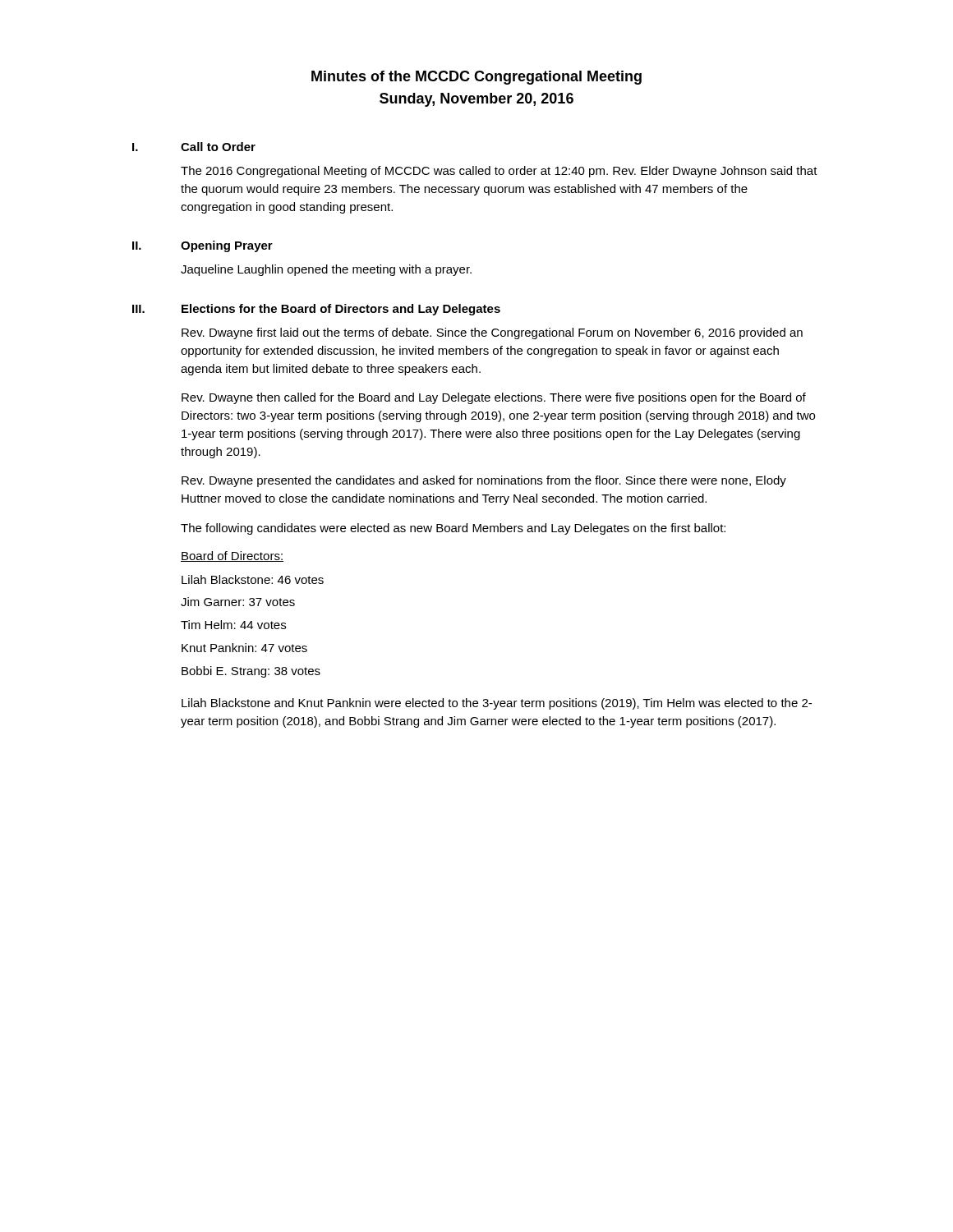Point to "Board of Directors:"
953x1232 pixels.
point(232,555)
